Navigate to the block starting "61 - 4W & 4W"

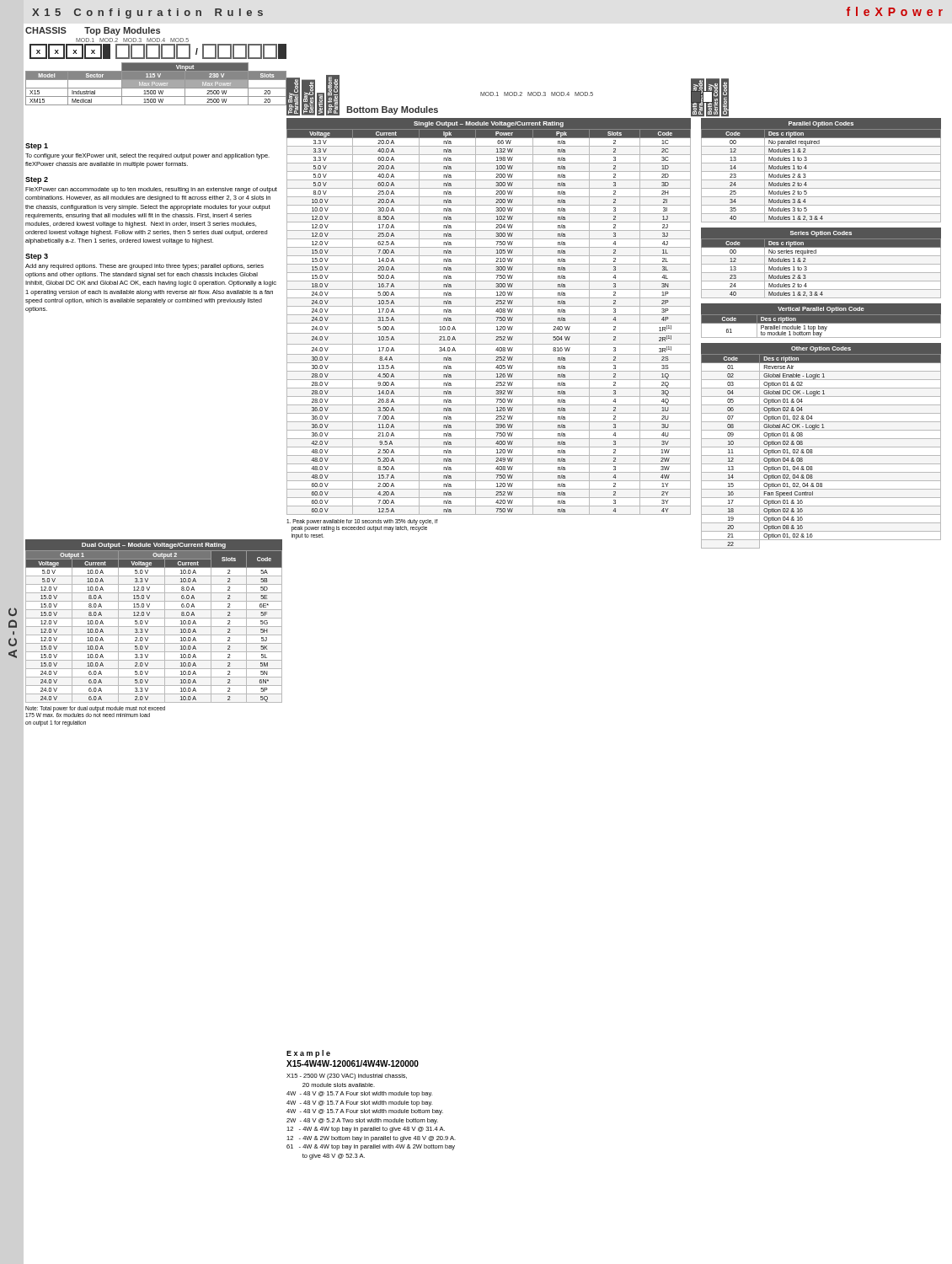coord(371,1151)
